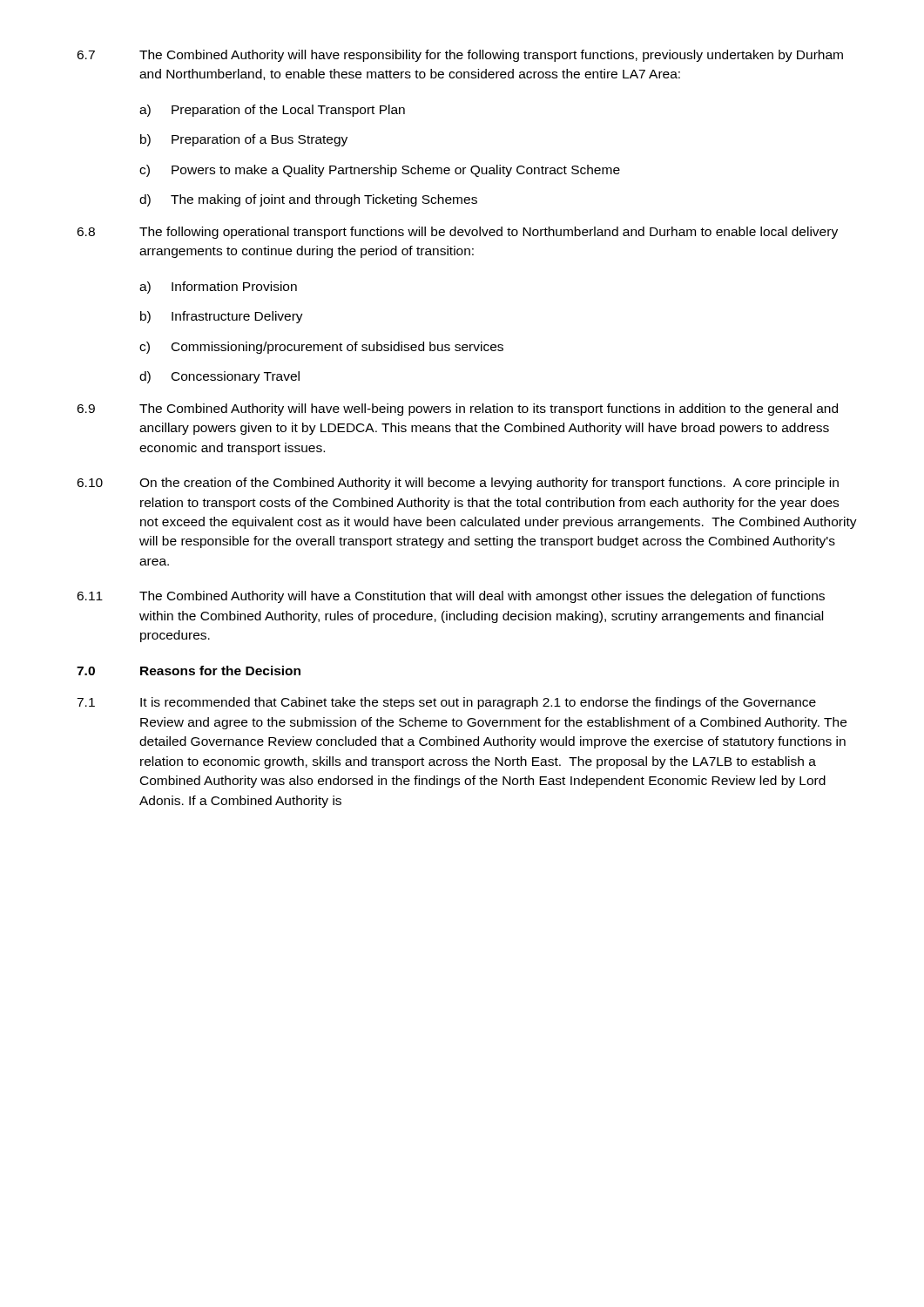Navigate to the passage starting "c) Commissioning/procurement of subsidised bus services"
Screen dimensions: 1307x924
[x=500, y=347]
